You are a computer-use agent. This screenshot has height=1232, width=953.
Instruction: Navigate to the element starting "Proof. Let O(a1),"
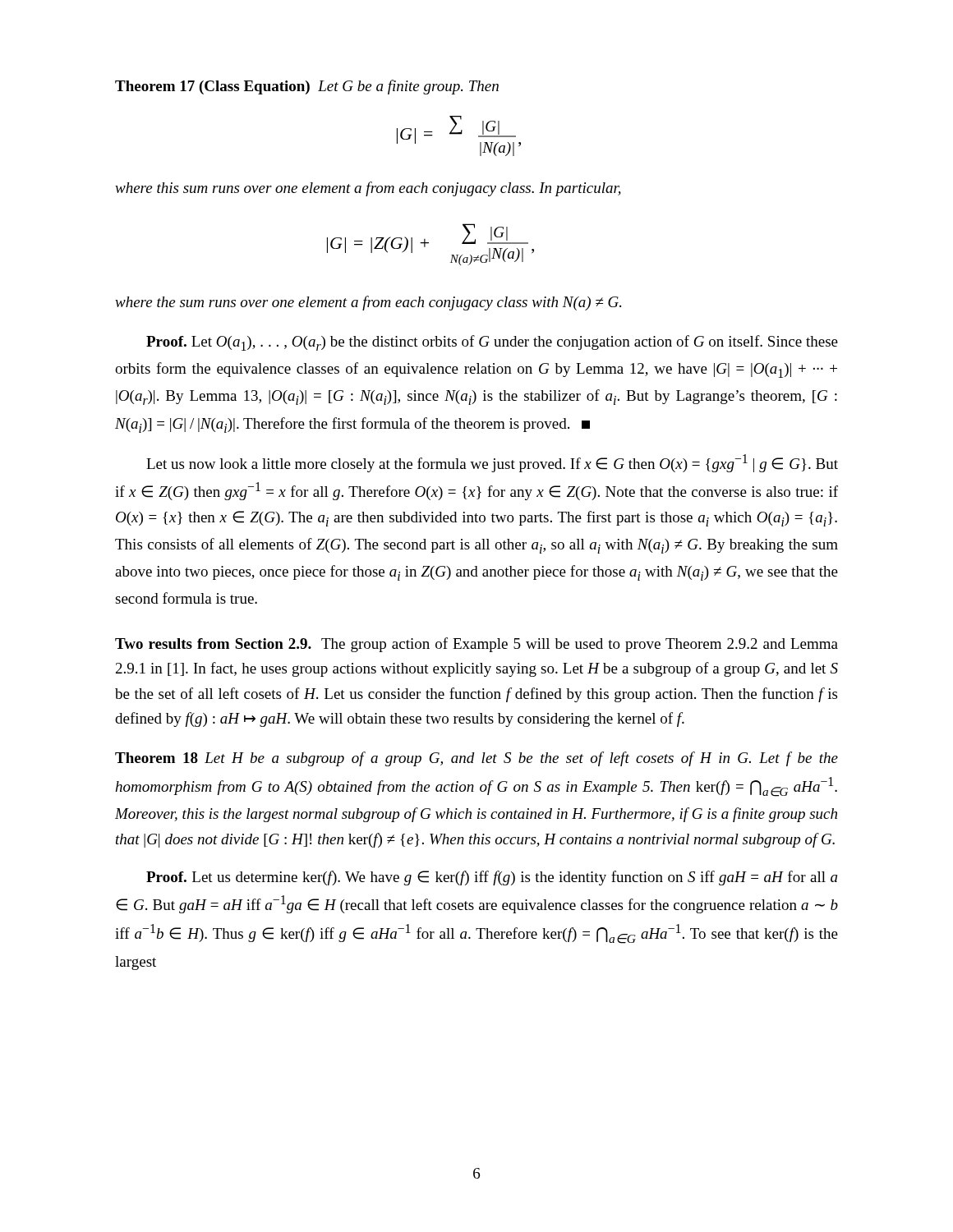(x=476, y=384)
